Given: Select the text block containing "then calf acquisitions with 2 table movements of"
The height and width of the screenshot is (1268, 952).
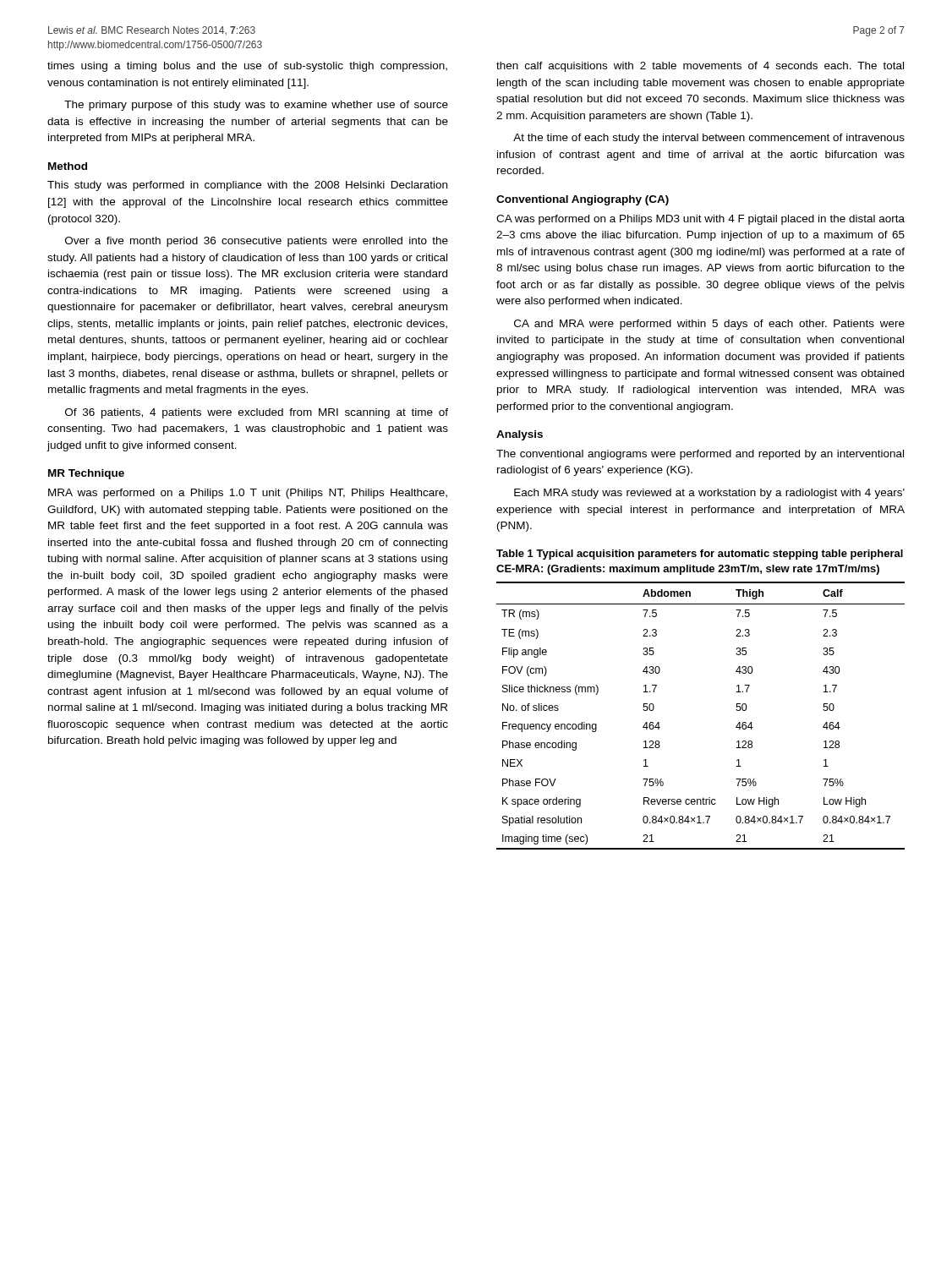Looking at the screenshot, I should tap(700, 118).
